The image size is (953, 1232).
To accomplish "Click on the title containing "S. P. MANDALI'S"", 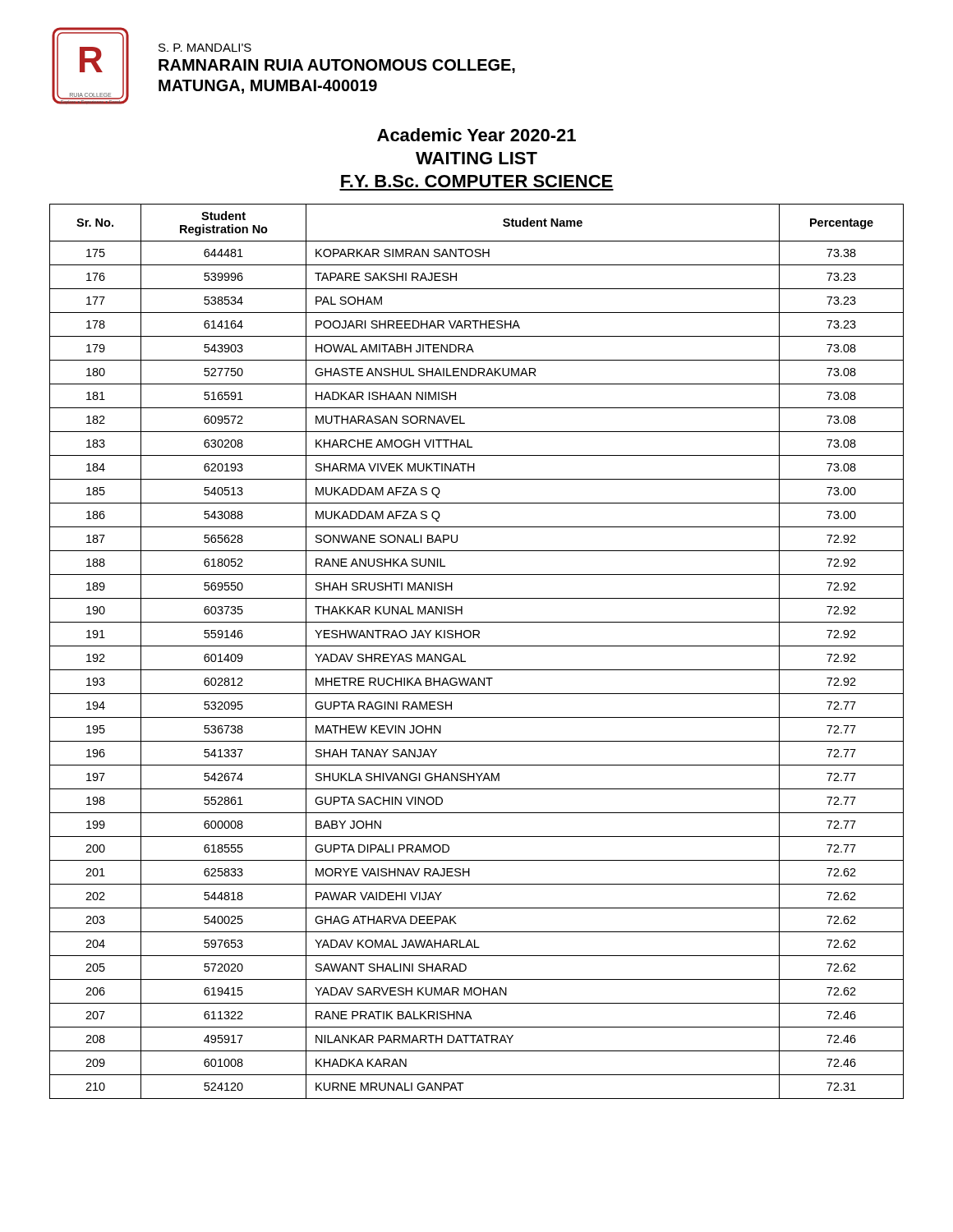I will (337, 67).
